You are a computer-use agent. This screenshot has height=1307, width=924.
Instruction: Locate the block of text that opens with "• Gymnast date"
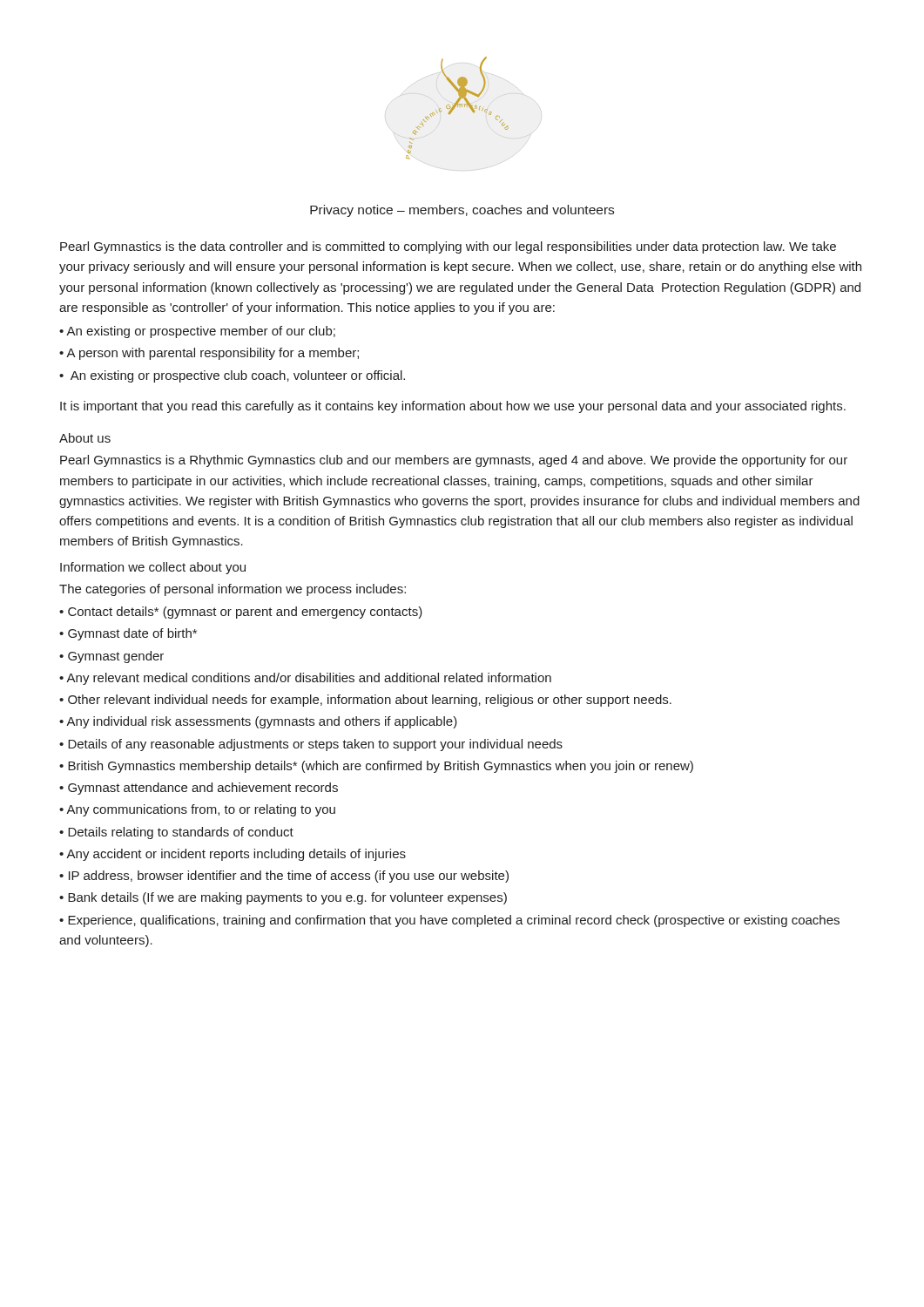click(128, 633)
